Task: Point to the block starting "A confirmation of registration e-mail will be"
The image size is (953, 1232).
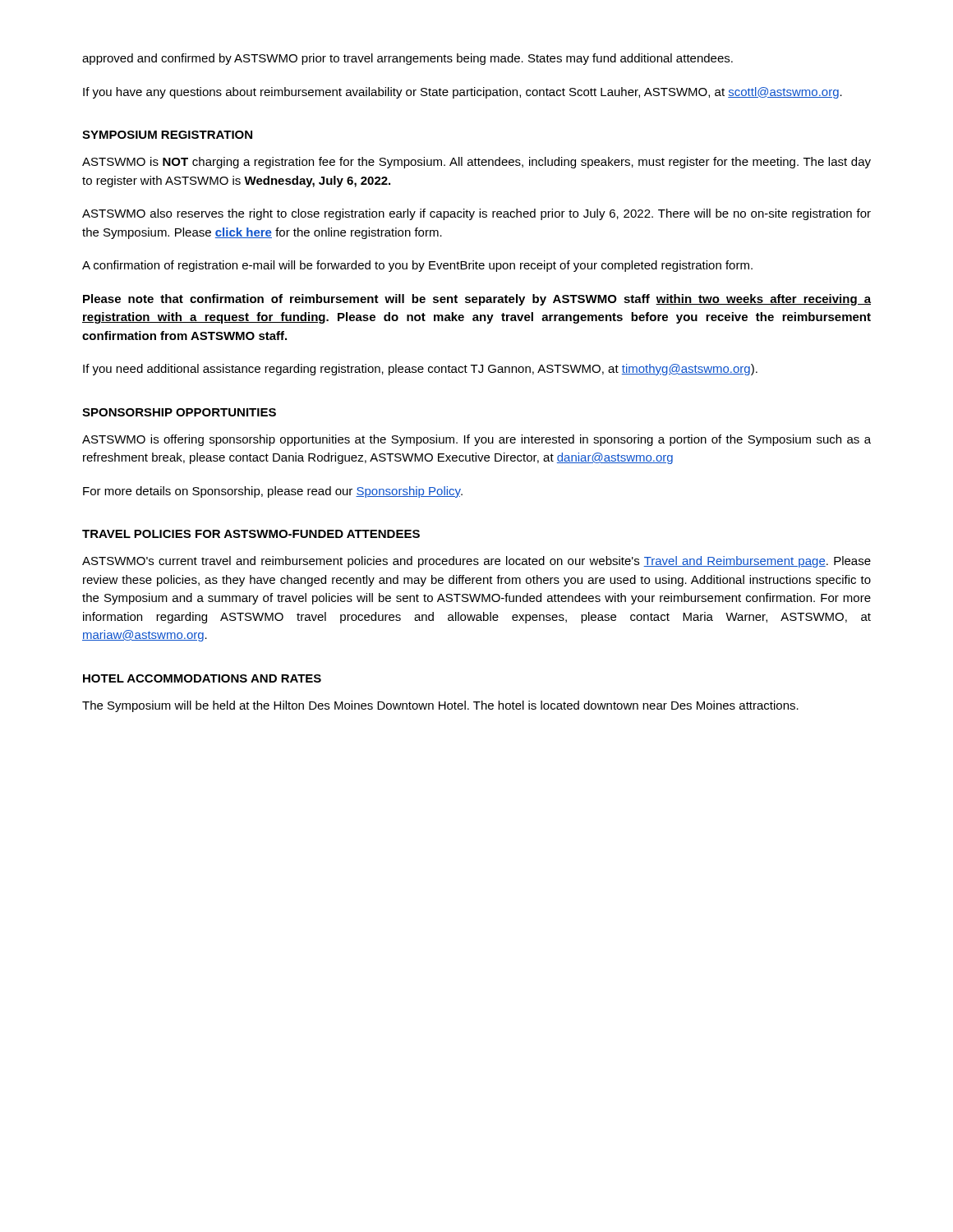Action: (x=418, y=265)
